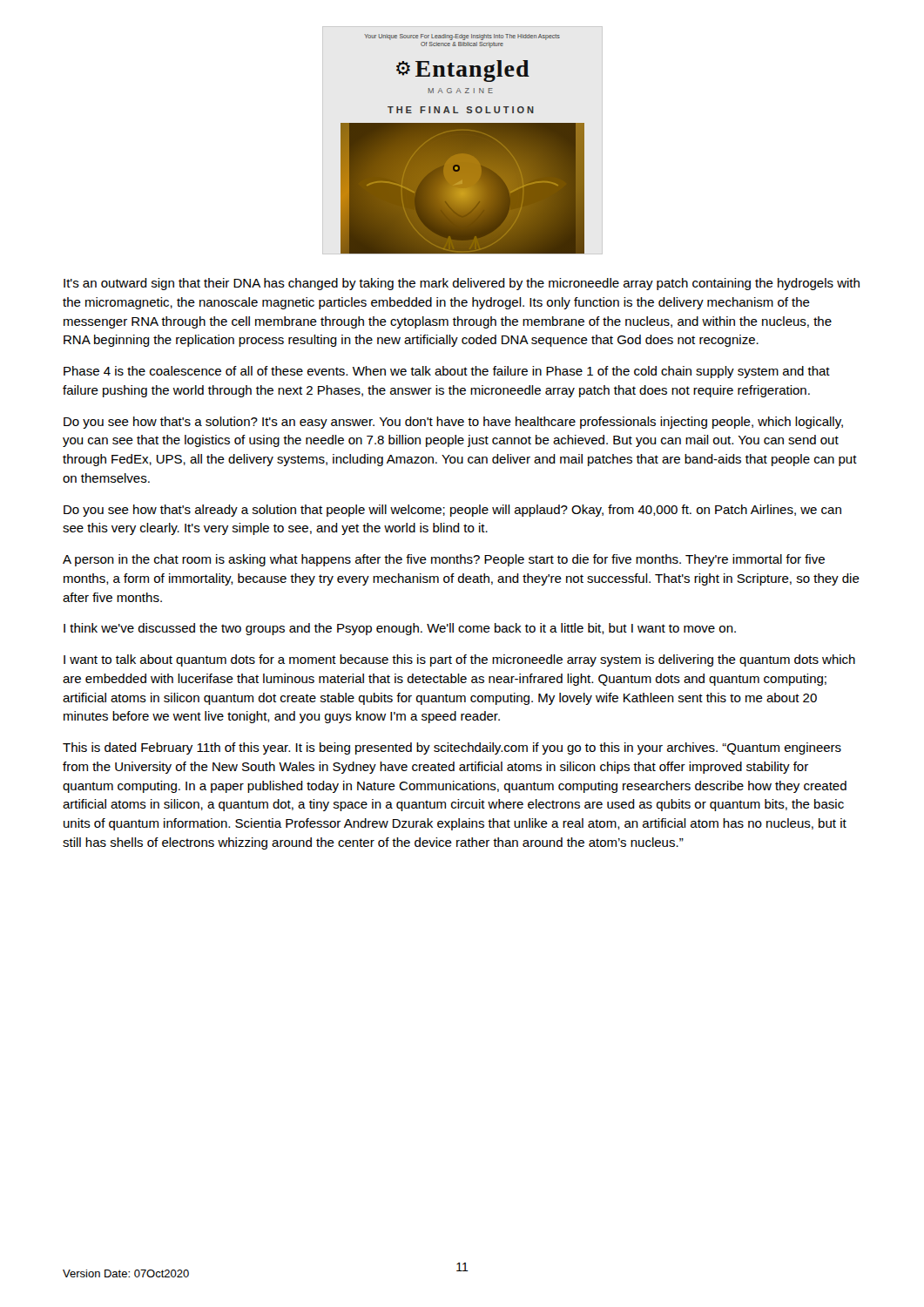Locate the text block starting "I think we've discussed the two groups and"
The width and height of the screenshot is (924, 1307).
pyautogui.click(x=400, y=628)
